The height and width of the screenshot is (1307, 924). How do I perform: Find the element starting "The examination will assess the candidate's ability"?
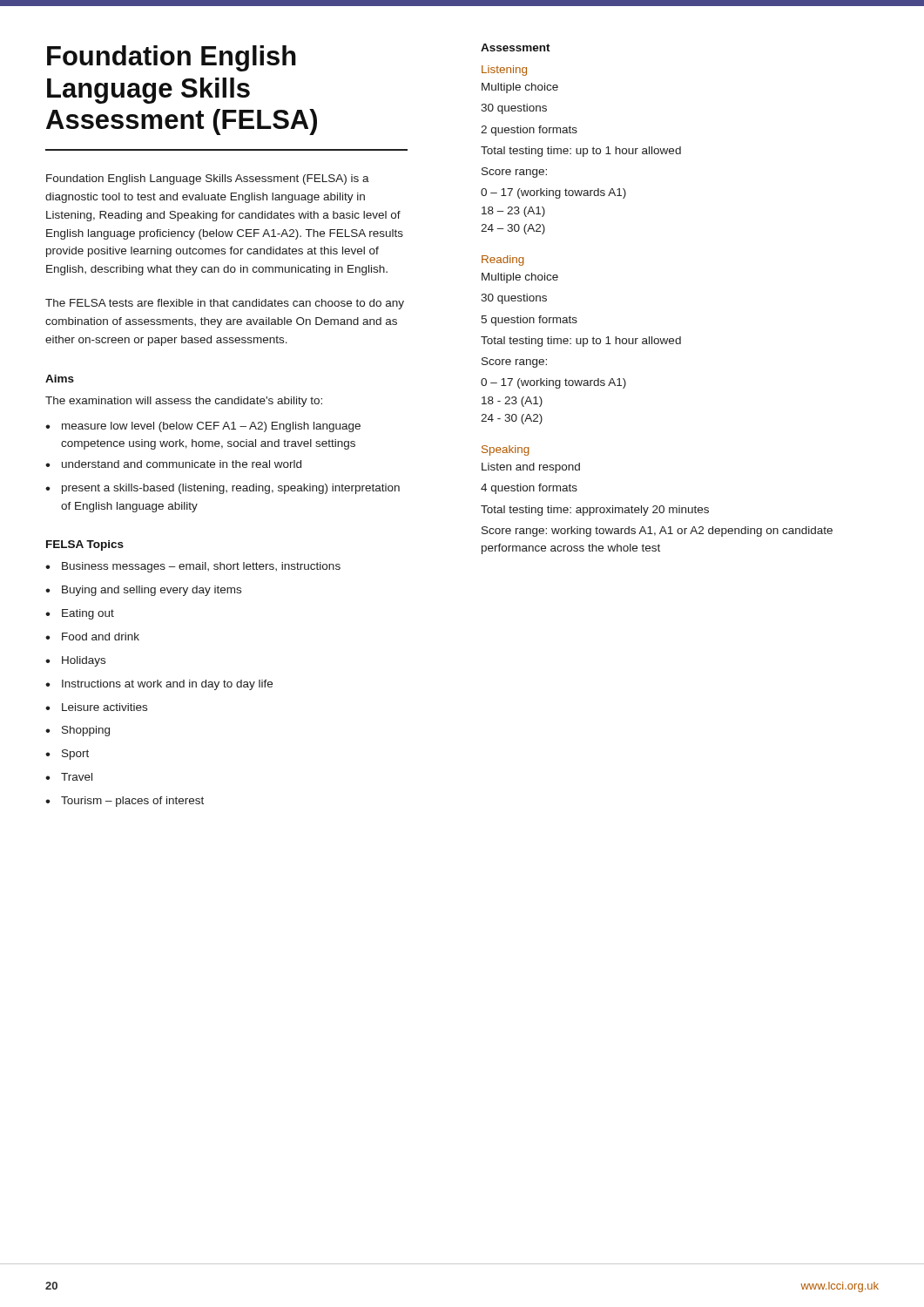184,400
